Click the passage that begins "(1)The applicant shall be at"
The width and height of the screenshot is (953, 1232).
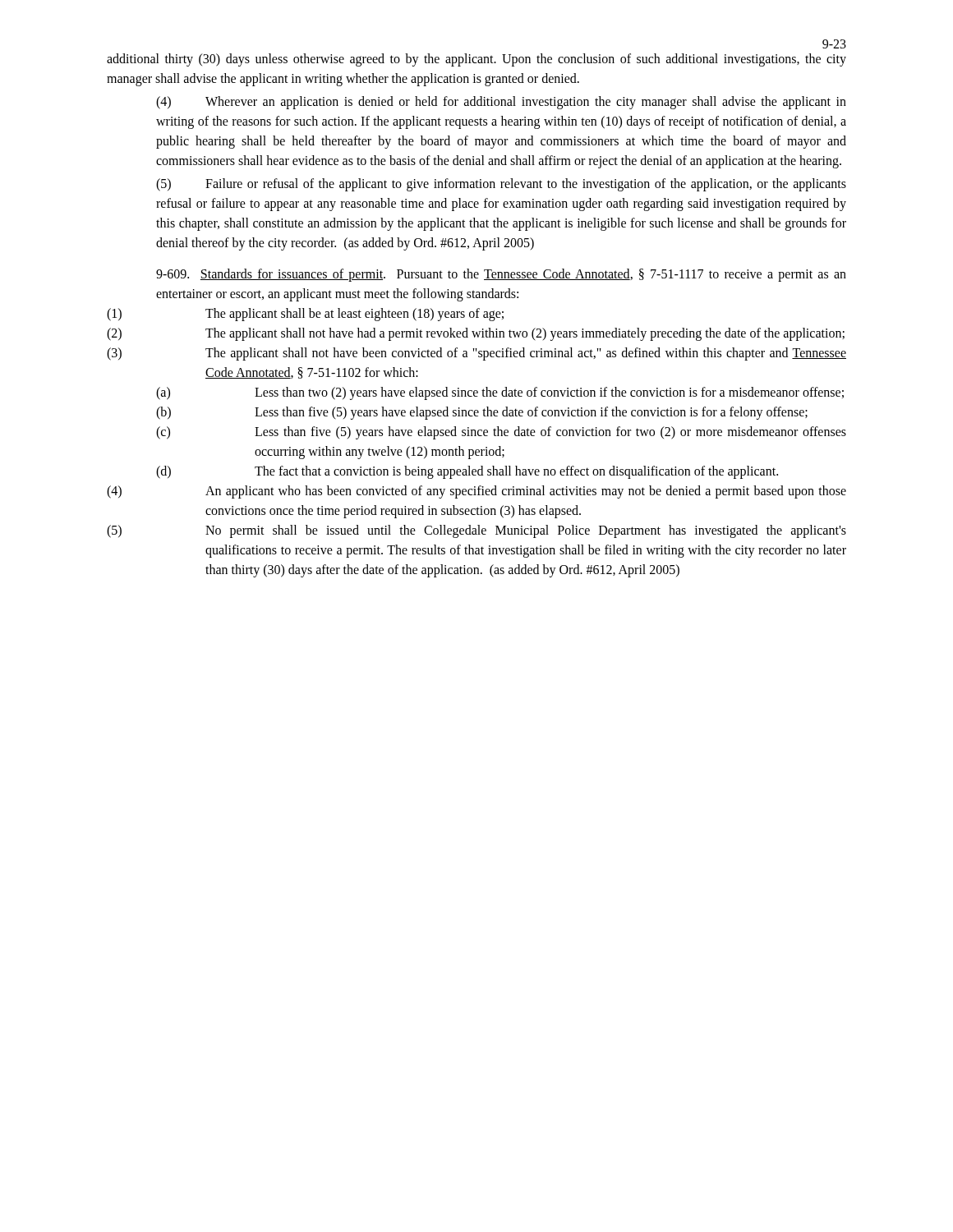tap(476, 314)
